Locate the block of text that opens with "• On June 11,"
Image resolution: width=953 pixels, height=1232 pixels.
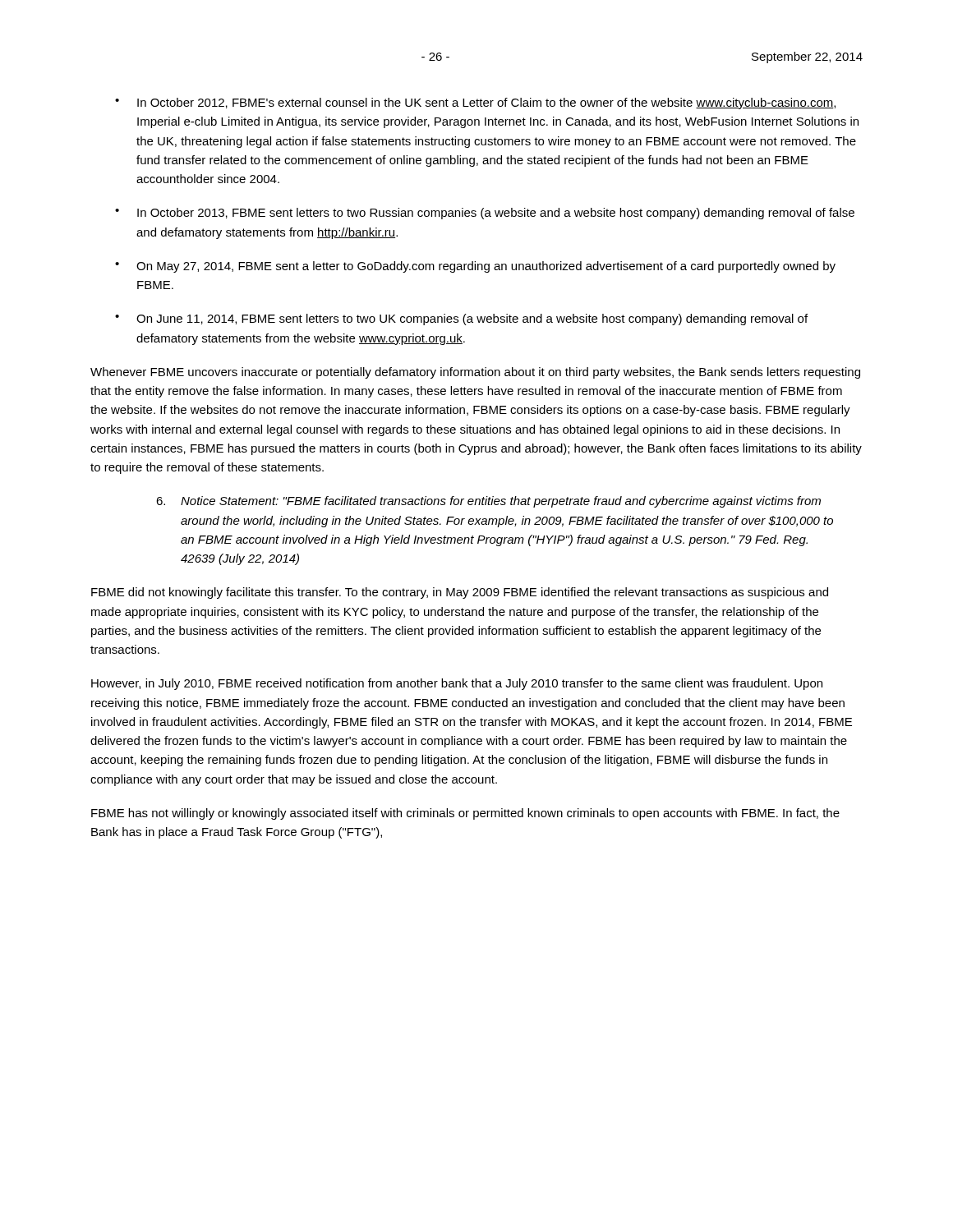click(x=489, y=328)
